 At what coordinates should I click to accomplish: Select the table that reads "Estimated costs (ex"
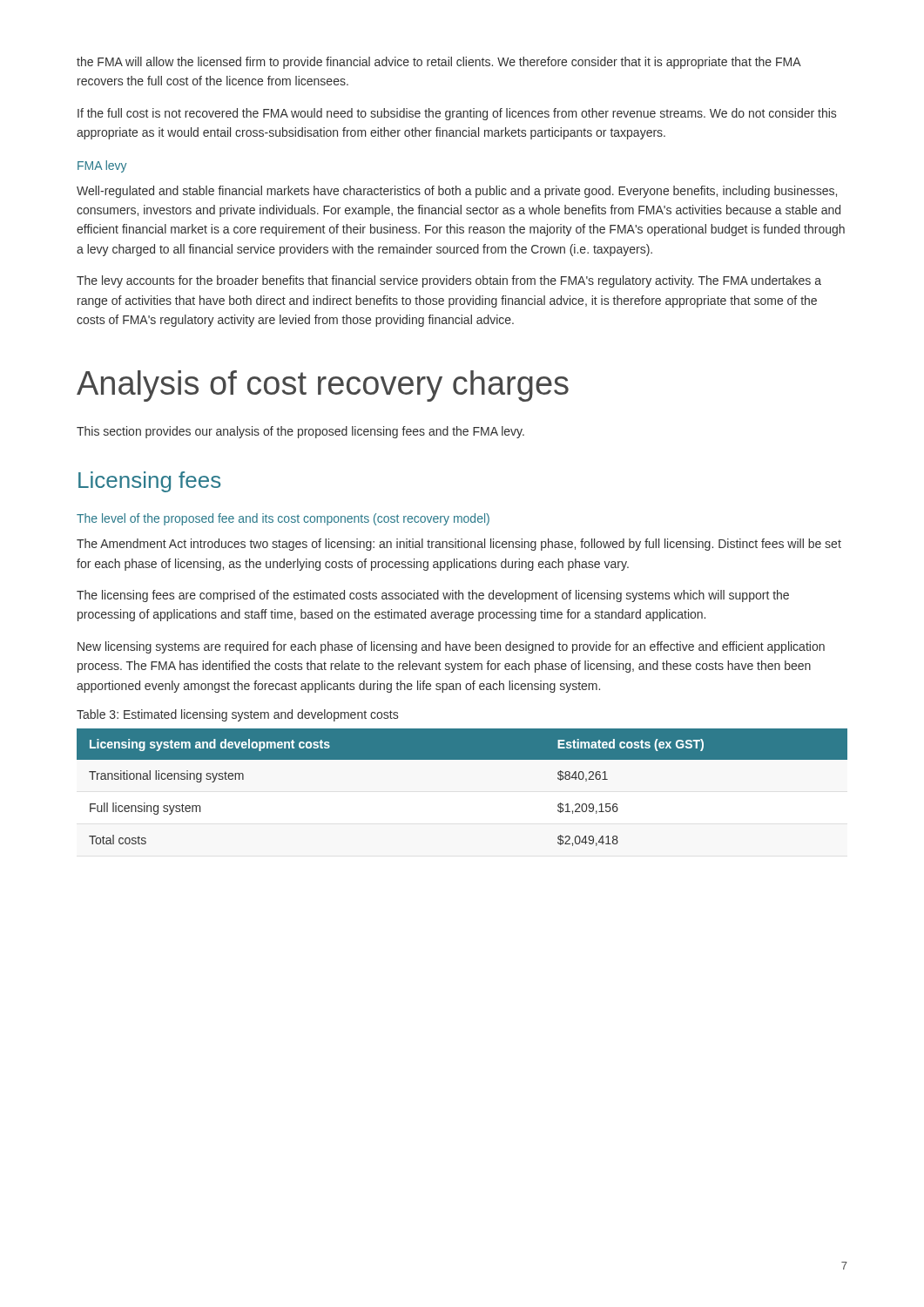click(462, 792)
